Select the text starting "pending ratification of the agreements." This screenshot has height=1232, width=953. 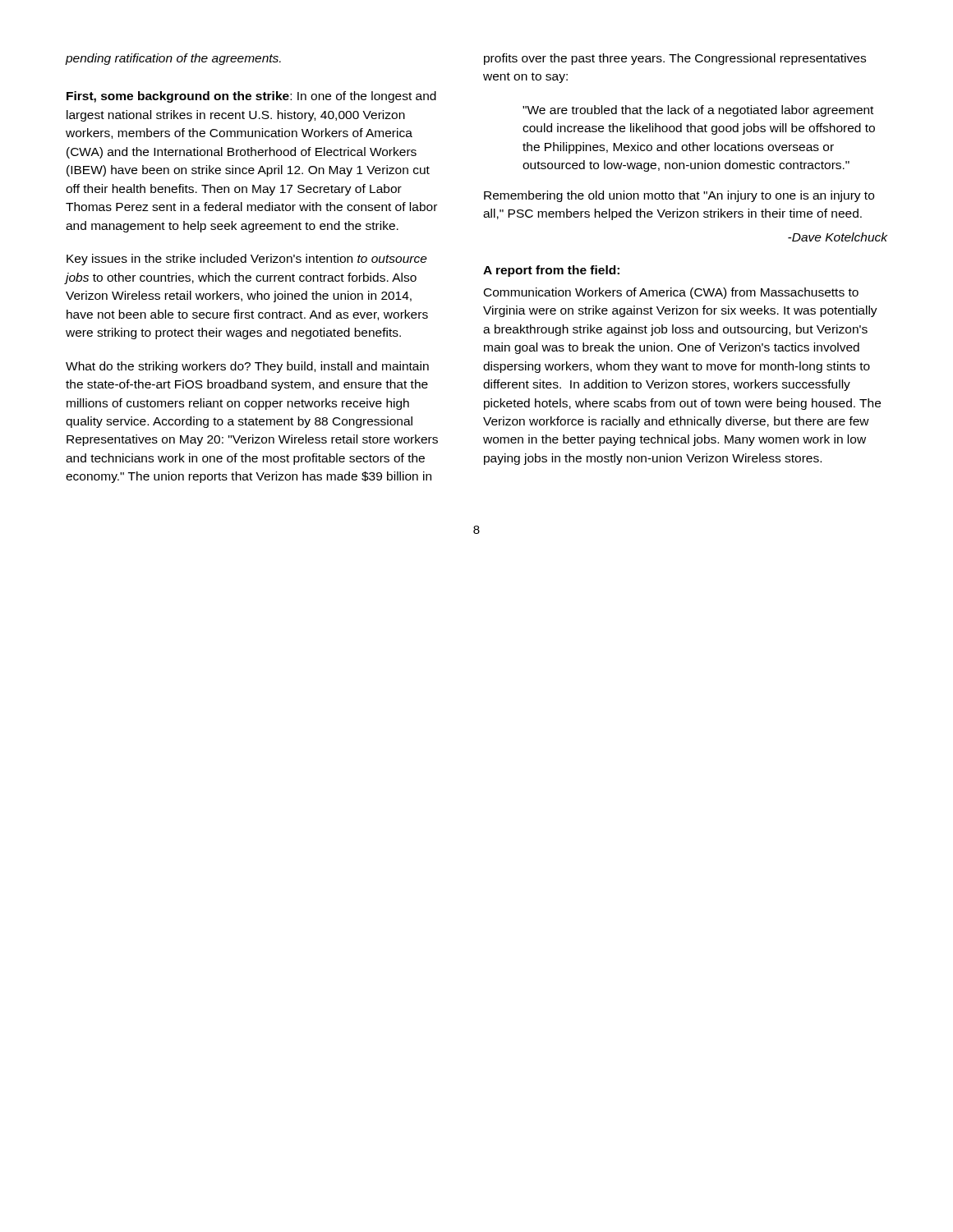pos(174,58)
